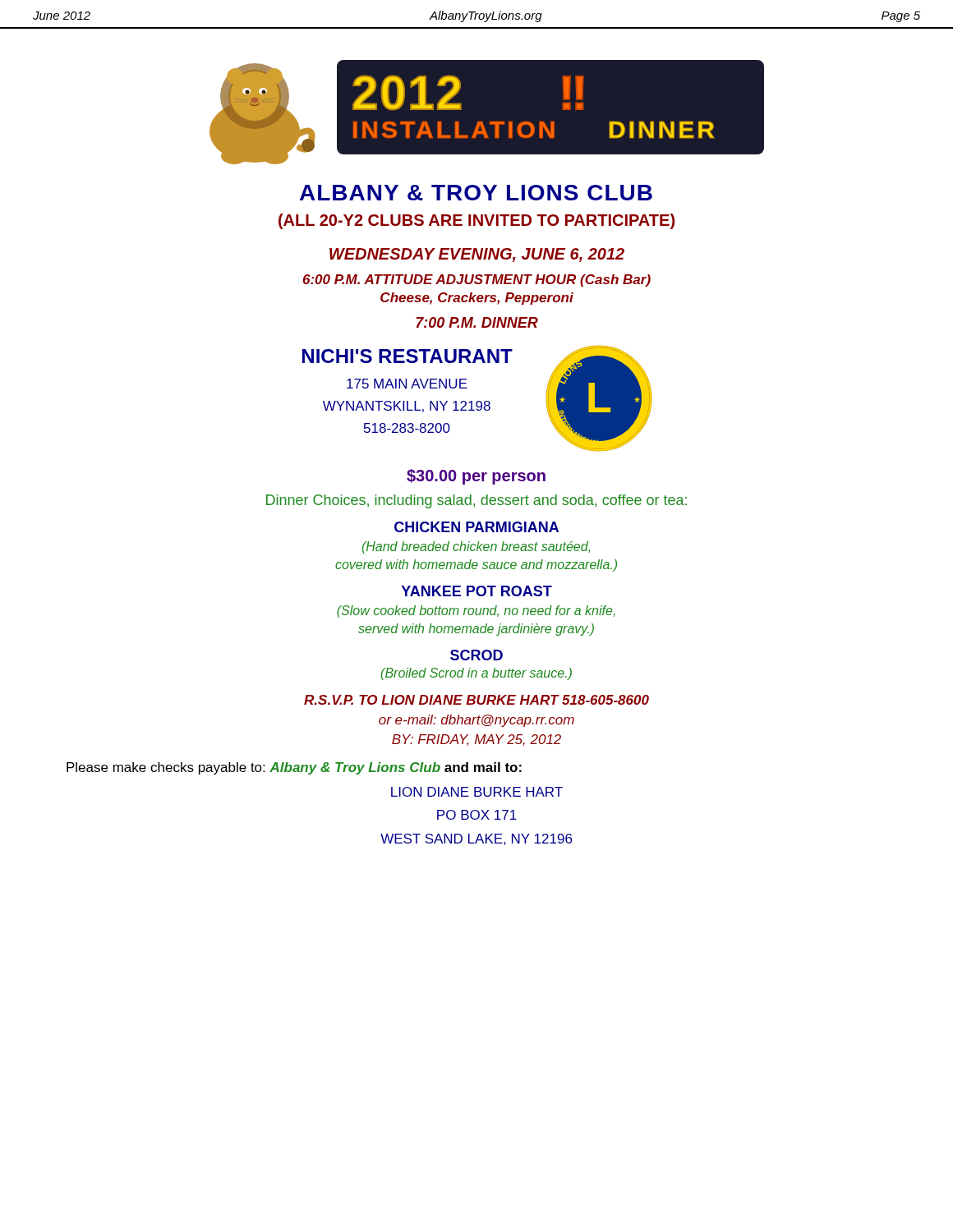Find the text with the text "$30.00 per person"

pyautogui.click(x=476, y=476)
